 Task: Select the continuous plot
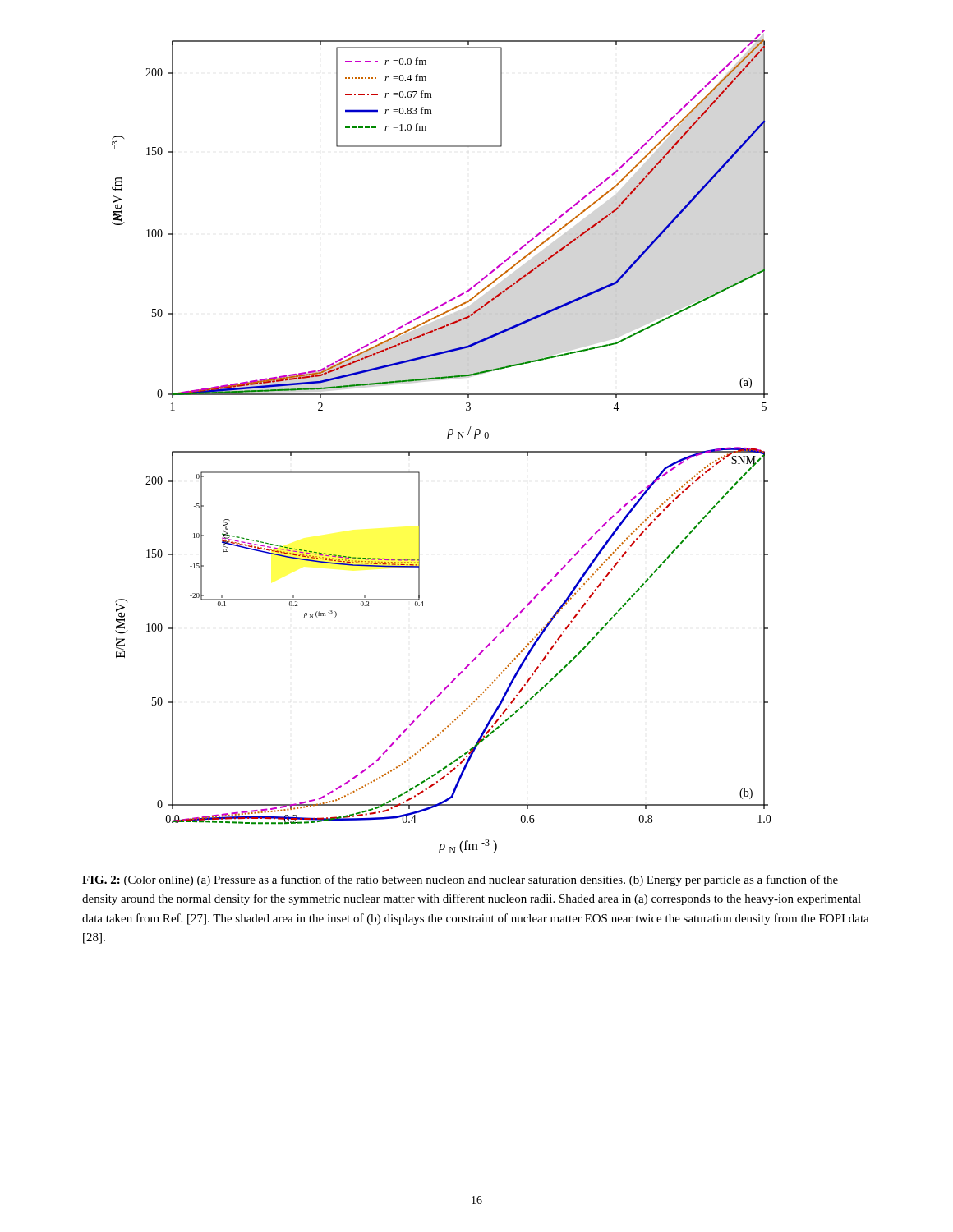click(x=460, y=444)
